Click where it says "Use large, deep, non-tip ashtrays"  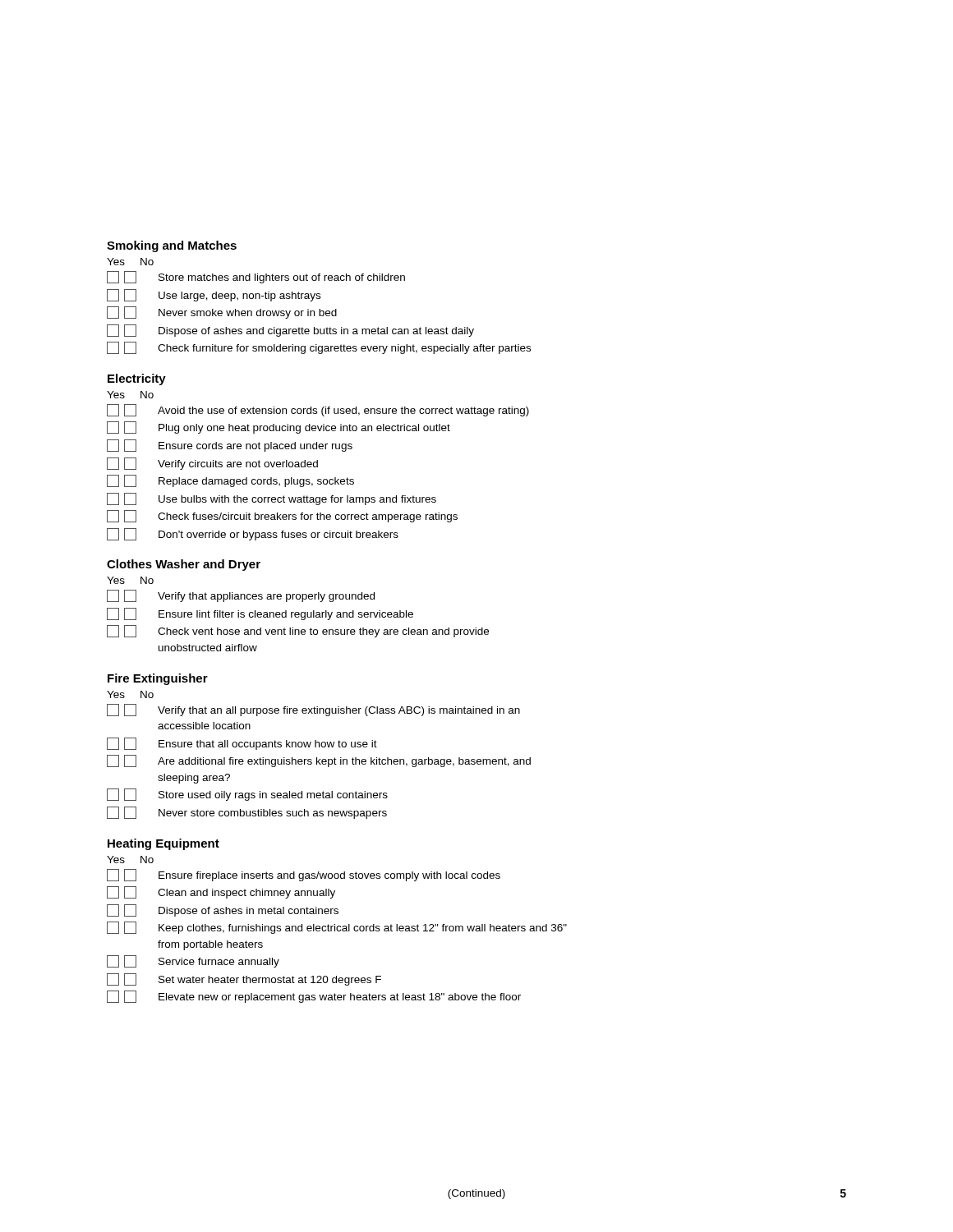click(x=214, y=295)
